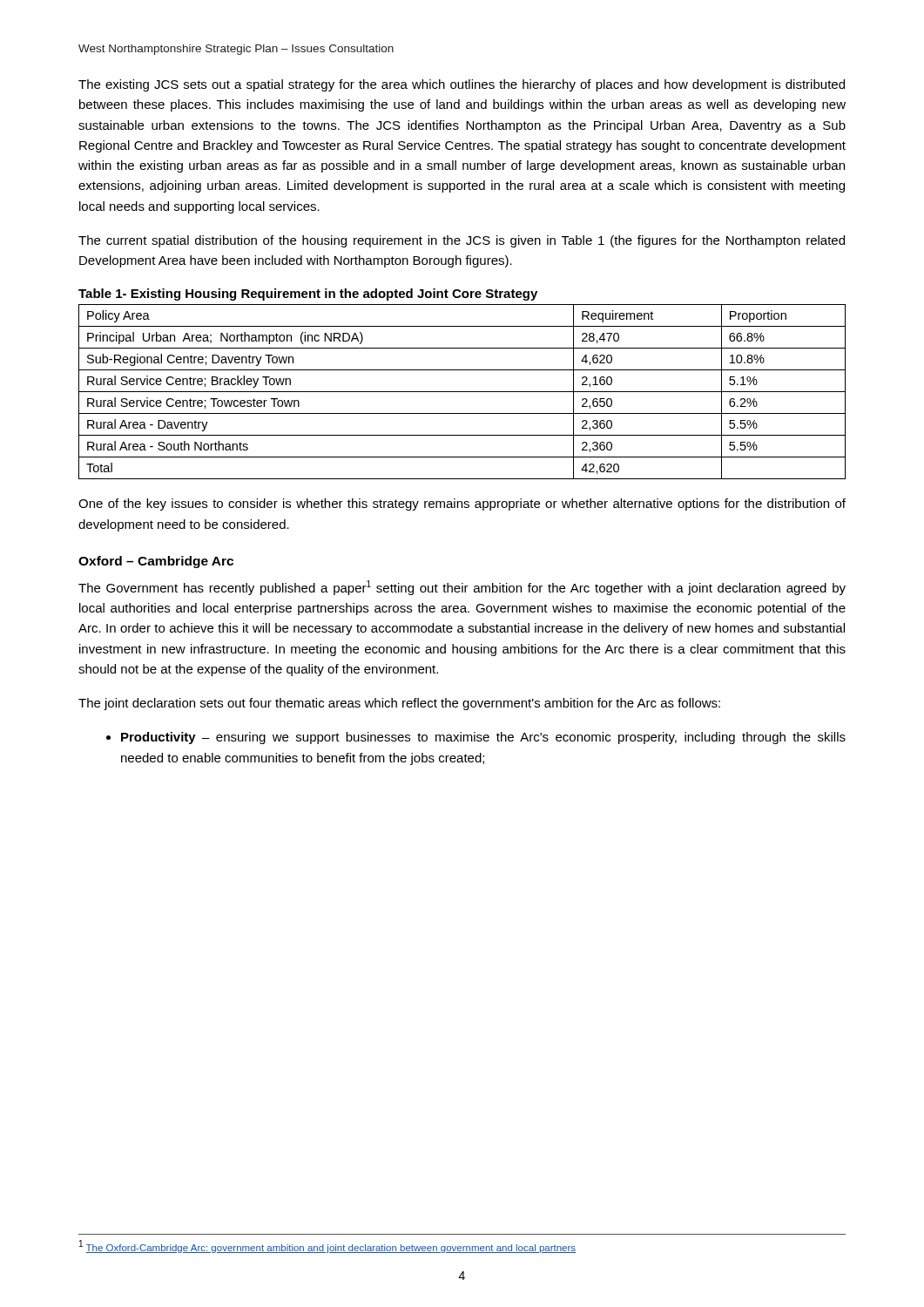Locate the caption
Image resolution: width=924 pixels, height=1307 pixels.
pyautogui.click(x=308, y=293)
